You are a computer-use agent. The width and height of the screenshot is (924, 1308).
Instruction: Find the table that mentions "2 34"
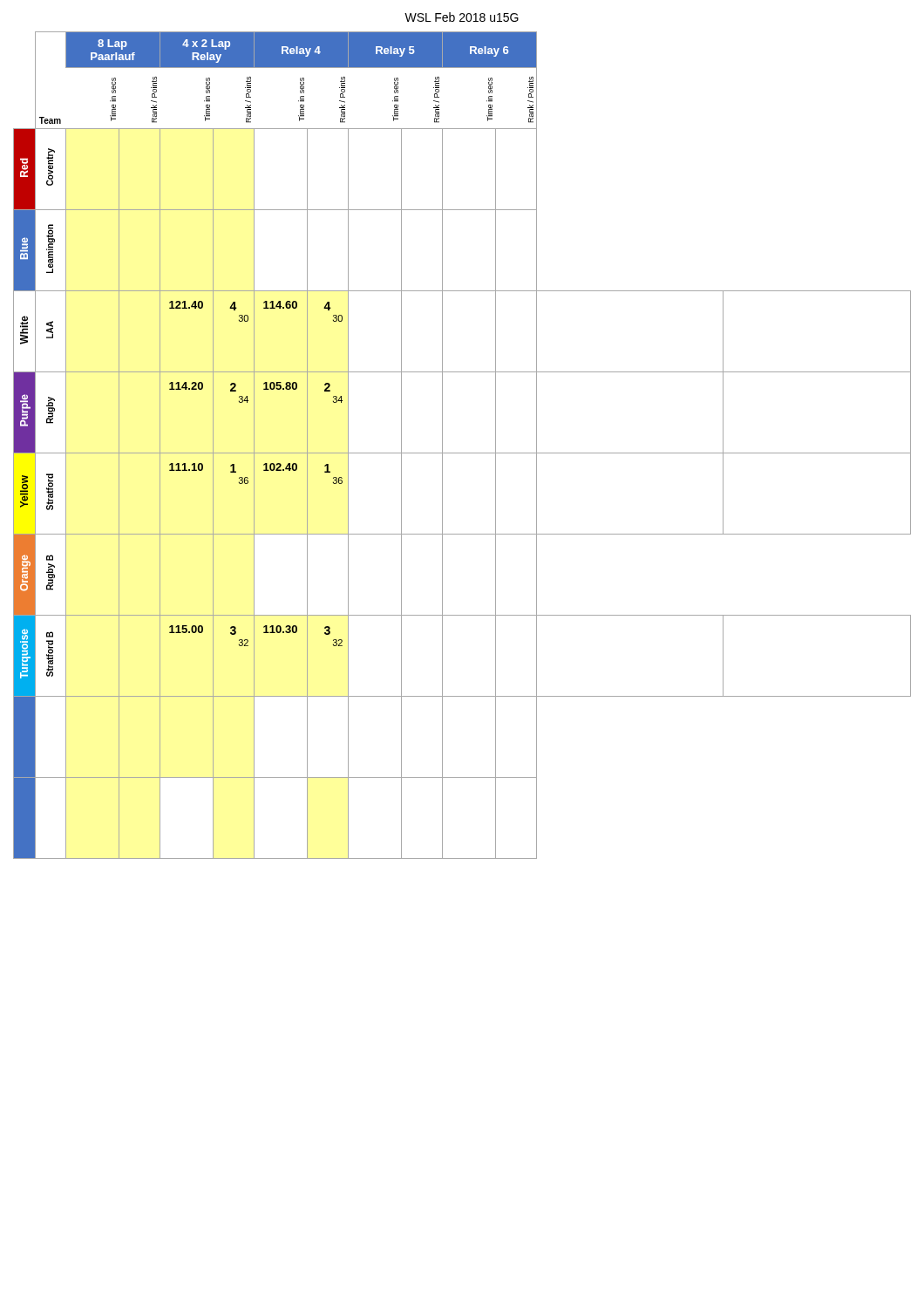pyautogui.click(x=462, y=445)
